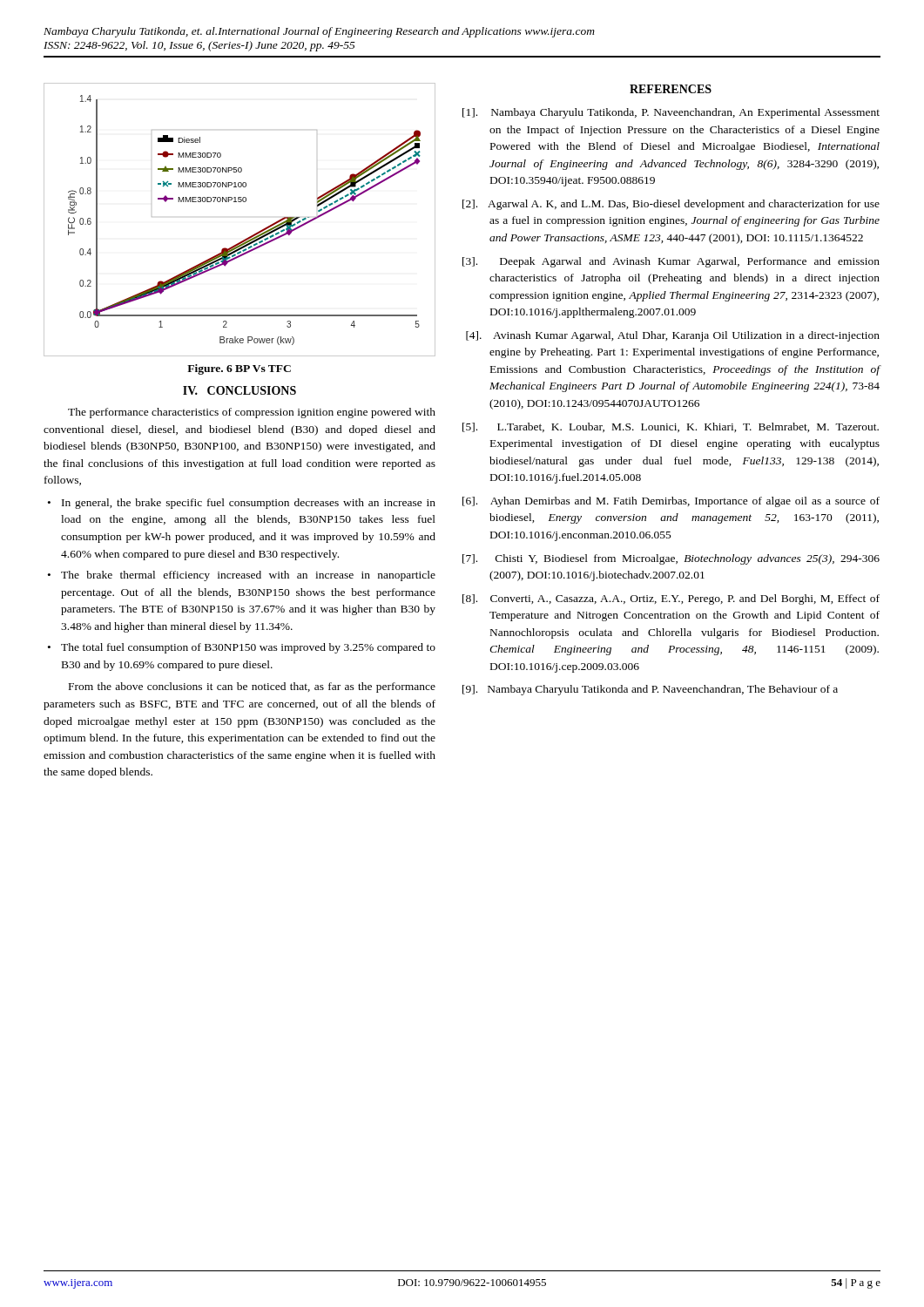Find the text block that says "From the above conclusions it can be"
The width and height of the screenshot is (924, 1307).
(x=240, y=729)
